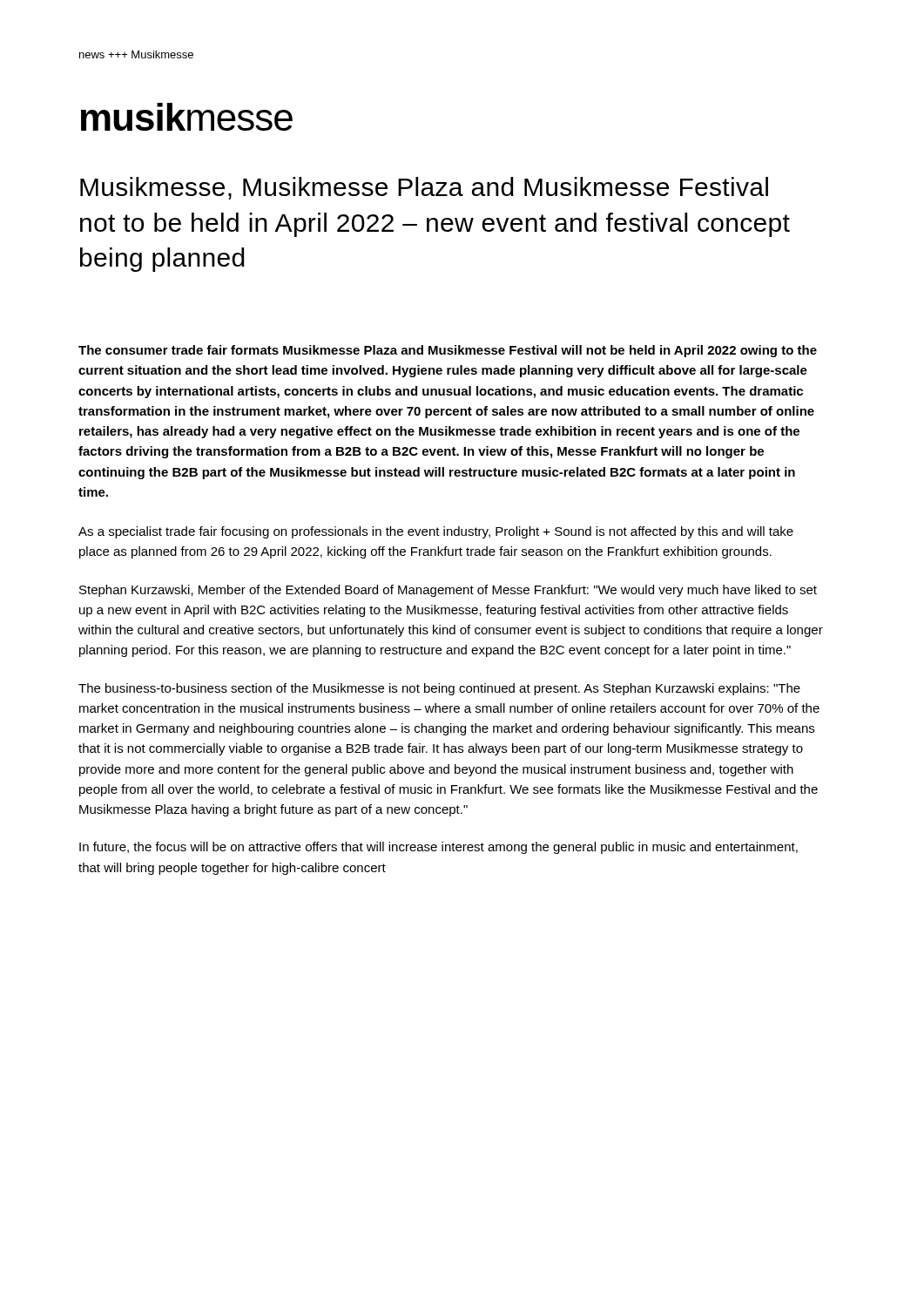Find the passage starting "Stephan Kurzawski, Member of the Extended Board of"
This screenshot has height=1307, width=924.
tap(450, 619)
